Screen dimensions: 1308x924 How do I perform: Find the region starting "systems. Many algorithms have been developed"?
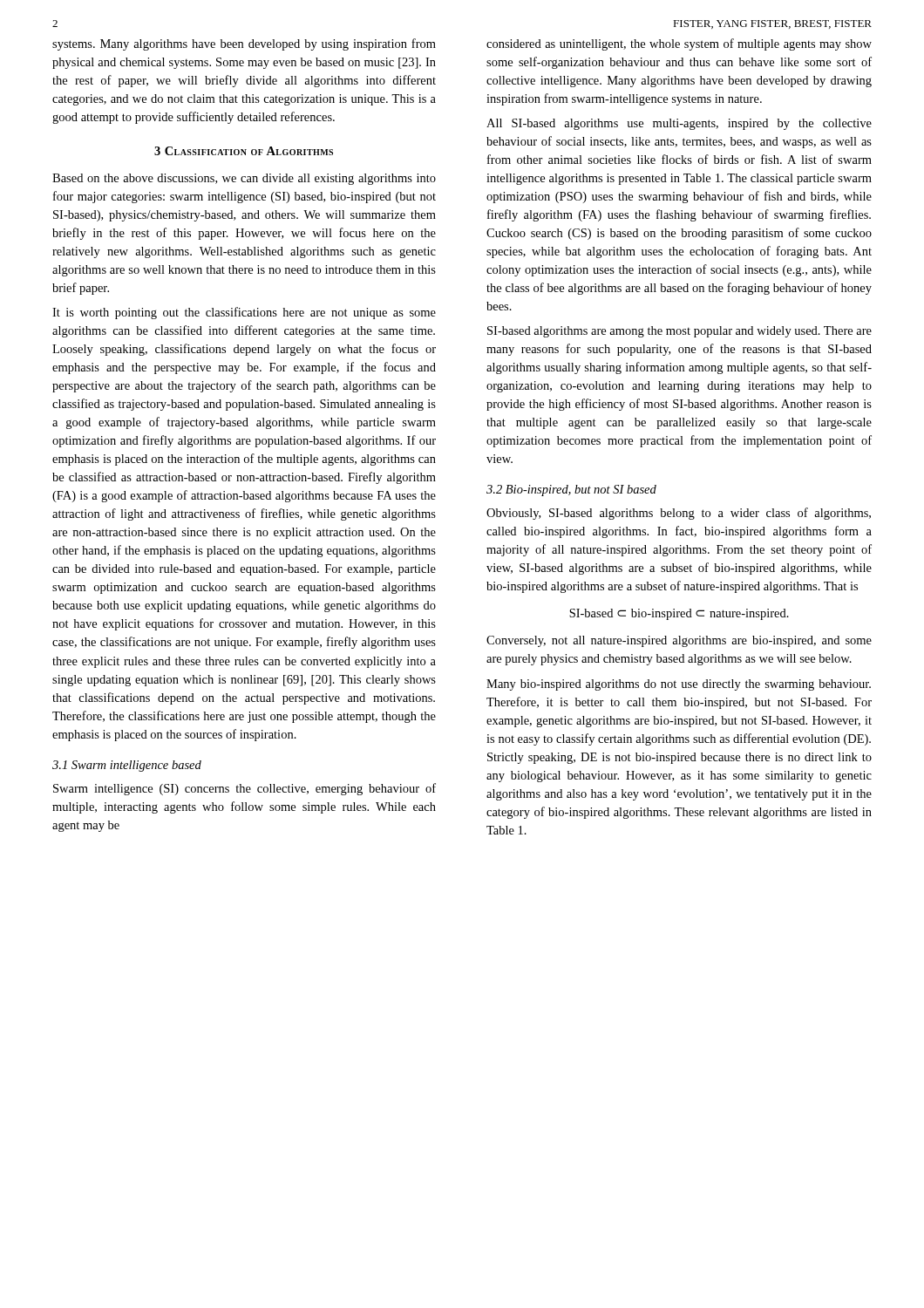(244, 81)
